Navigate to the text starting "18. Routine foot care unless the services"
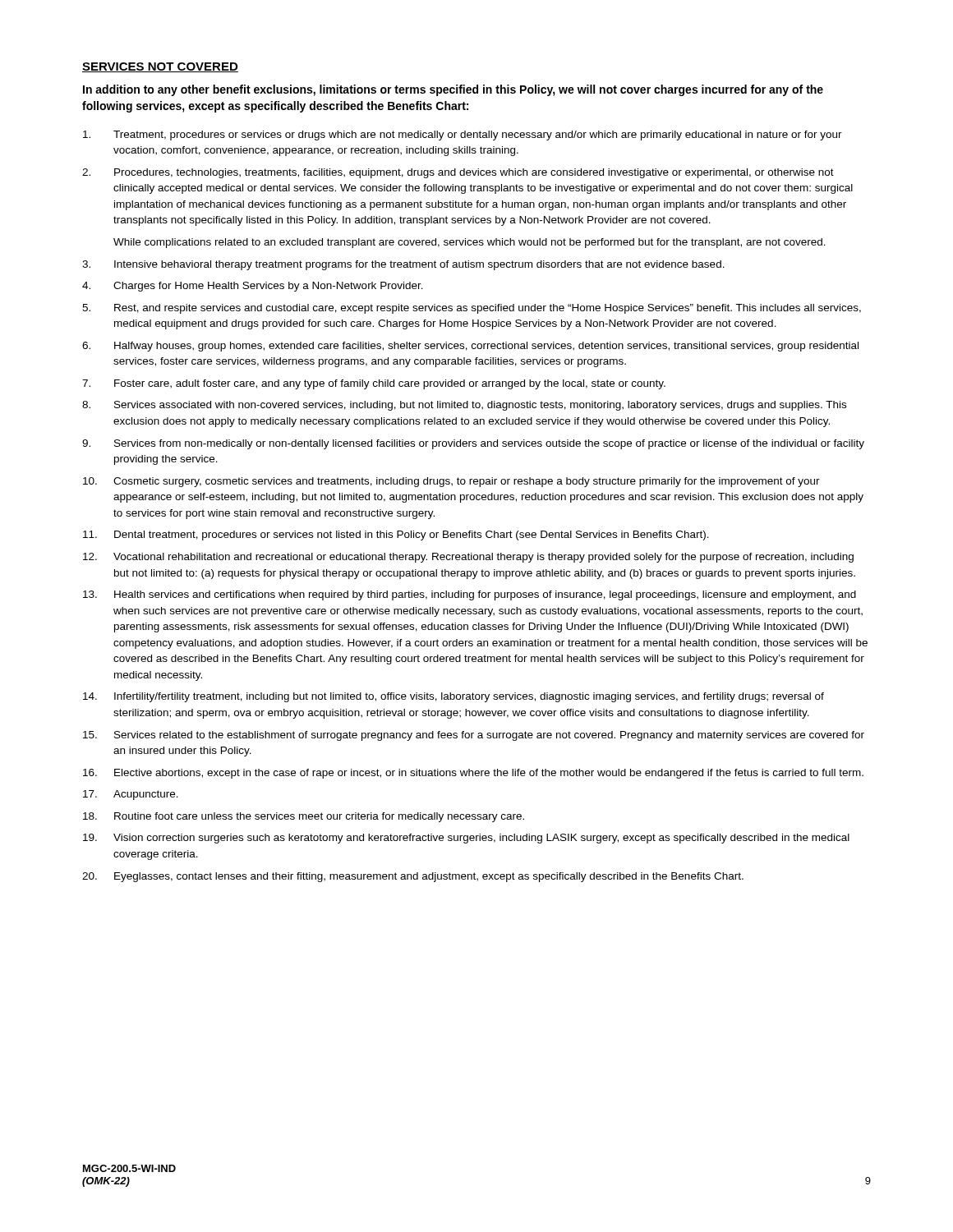Viewport: 953px width, 1232px height. (476, 816)
